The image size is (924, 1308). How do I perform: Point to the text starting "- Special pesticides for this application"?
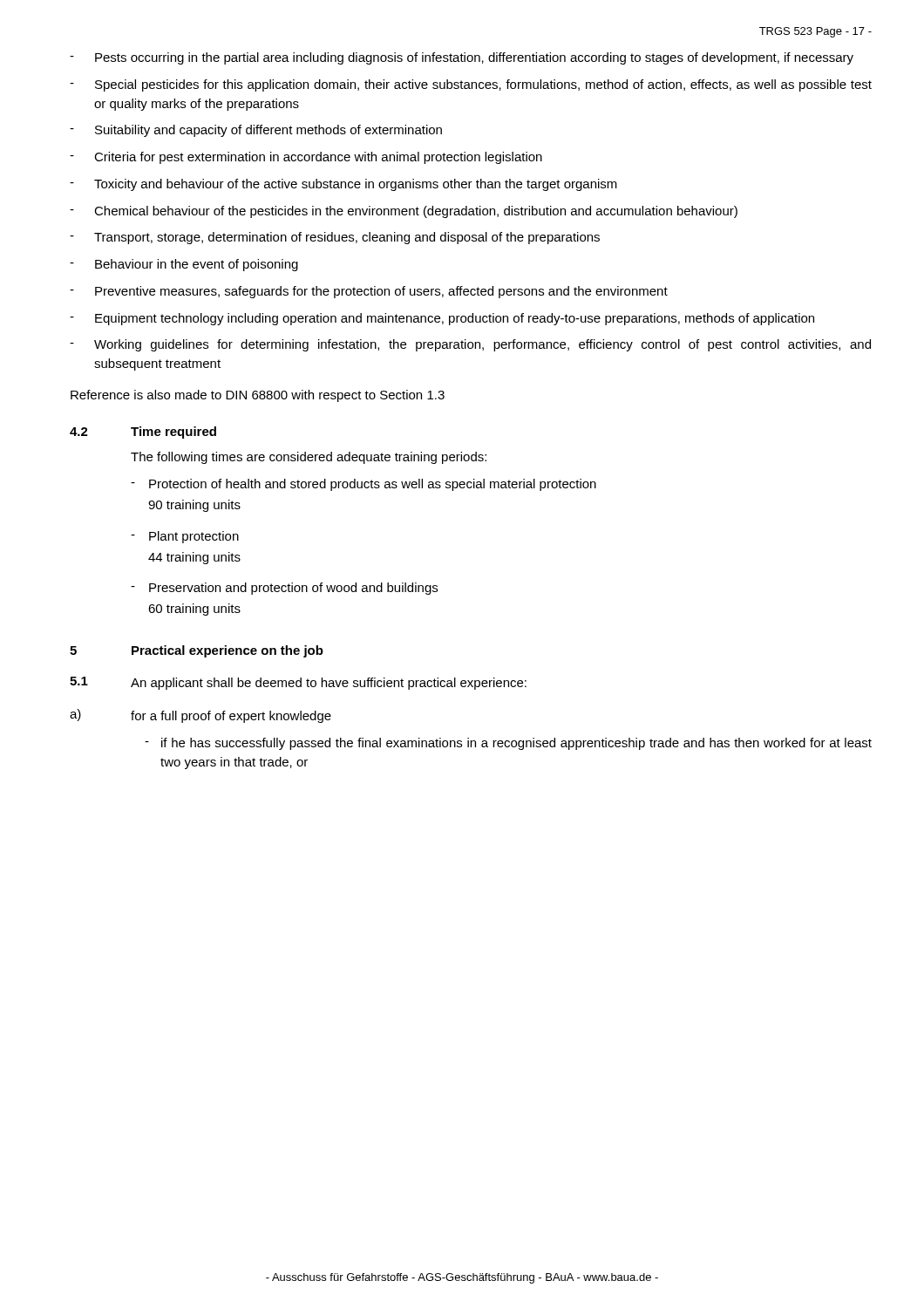tap(471, 94)
